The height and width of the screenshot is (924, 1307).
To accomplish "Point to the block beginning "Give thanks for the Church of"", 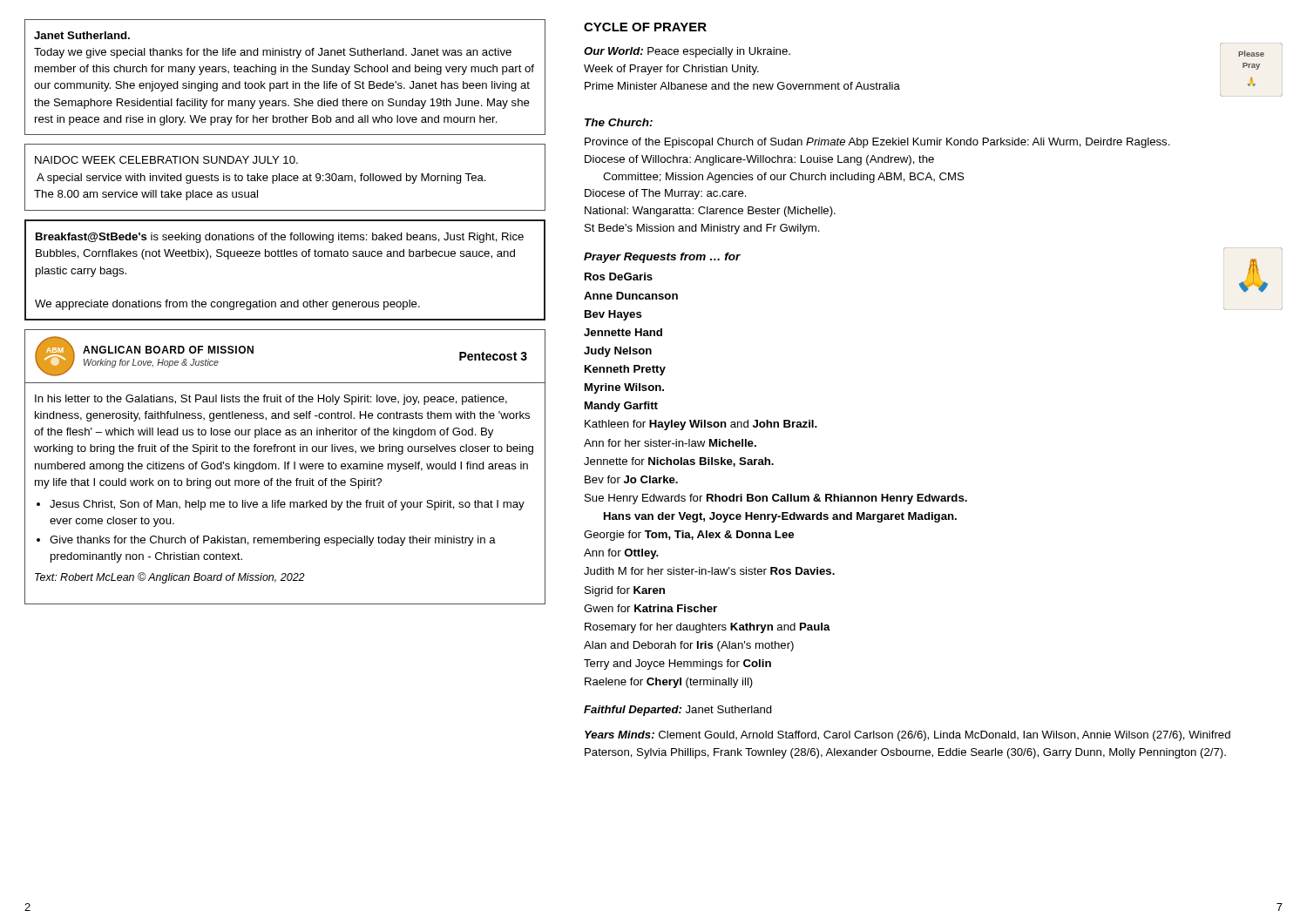I will pyautogui.click(x=273, y=548).
